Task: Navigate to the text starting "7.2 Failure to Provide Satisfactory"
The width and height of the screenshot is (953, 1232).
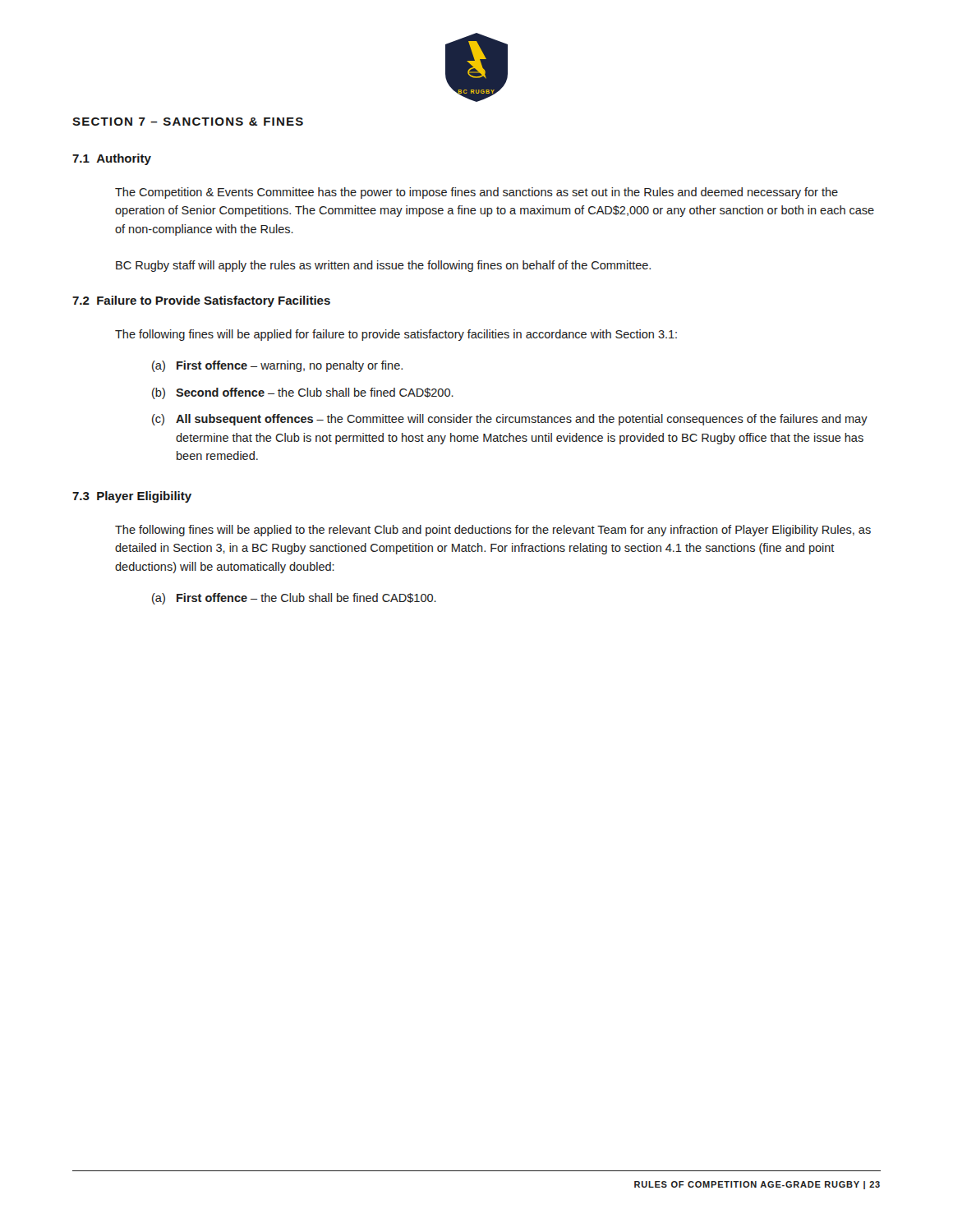Action: tap(201, 300)
